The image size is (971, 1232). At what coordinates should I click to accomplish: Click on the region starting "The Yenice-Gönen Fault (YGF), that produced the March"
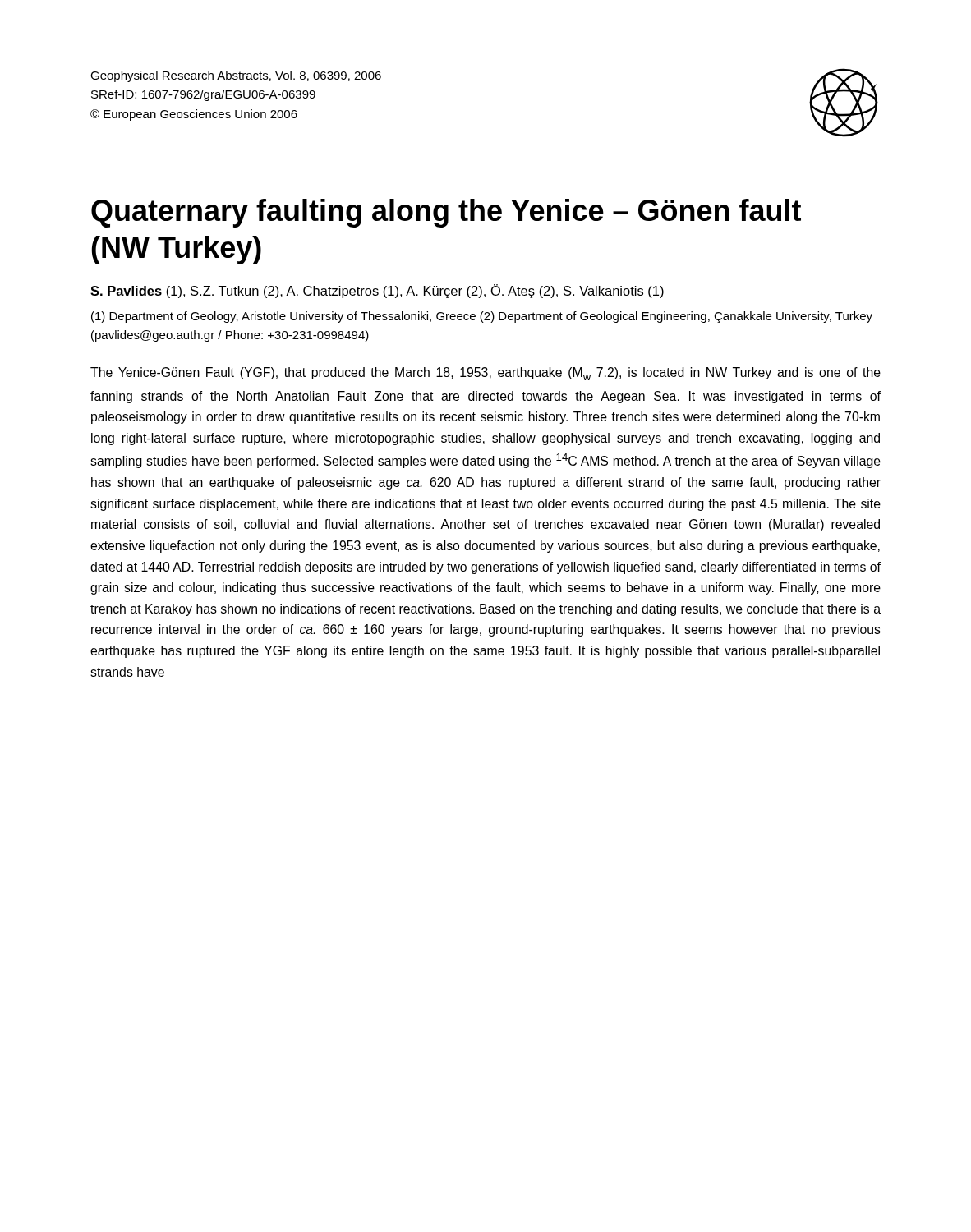[486, 522]
